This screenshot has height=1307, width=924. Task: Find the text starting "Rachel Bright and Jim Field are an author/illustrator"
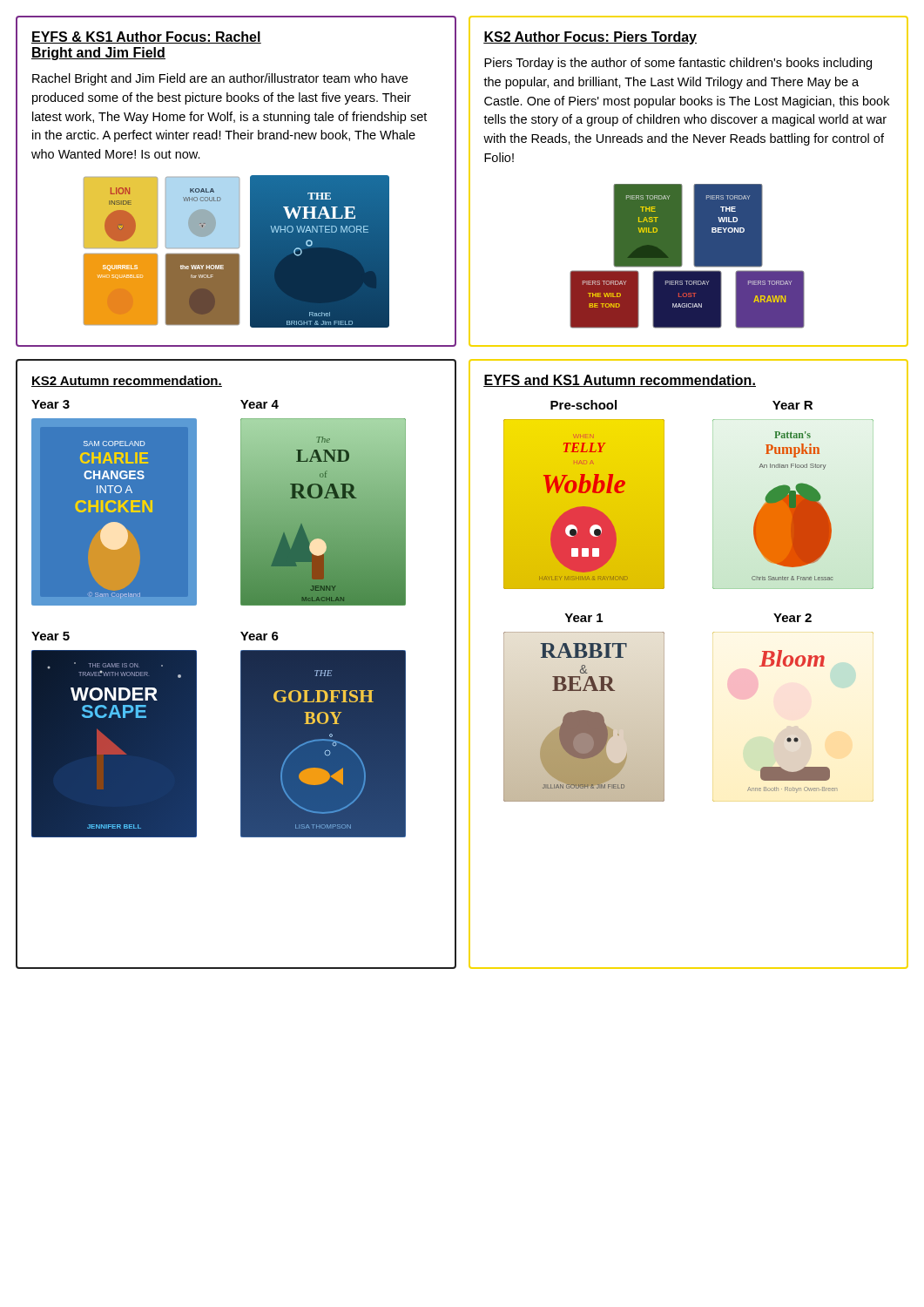coord(229,116)
